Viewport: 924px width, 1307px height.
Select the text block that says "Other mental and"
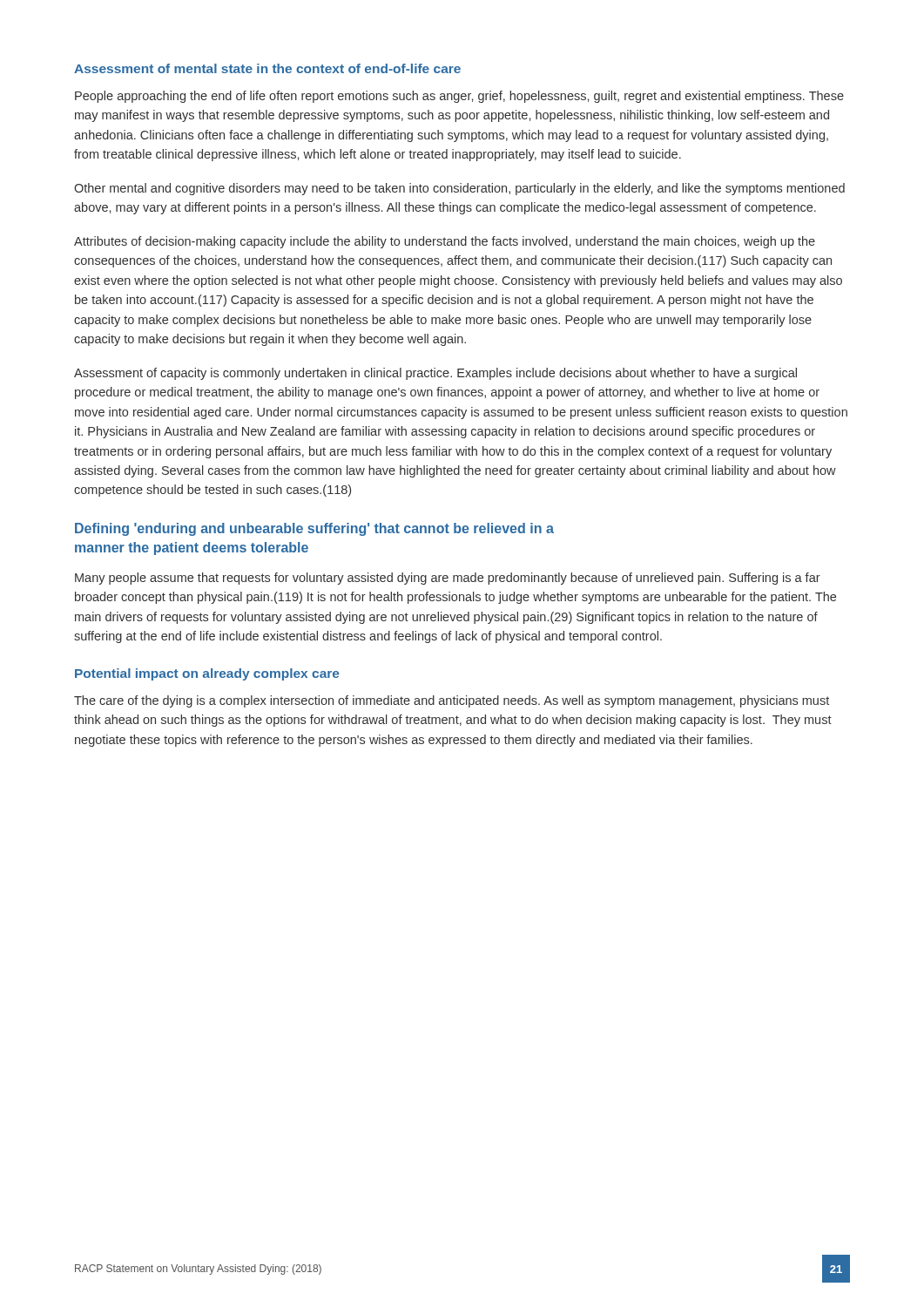click(x=460, y=198)
